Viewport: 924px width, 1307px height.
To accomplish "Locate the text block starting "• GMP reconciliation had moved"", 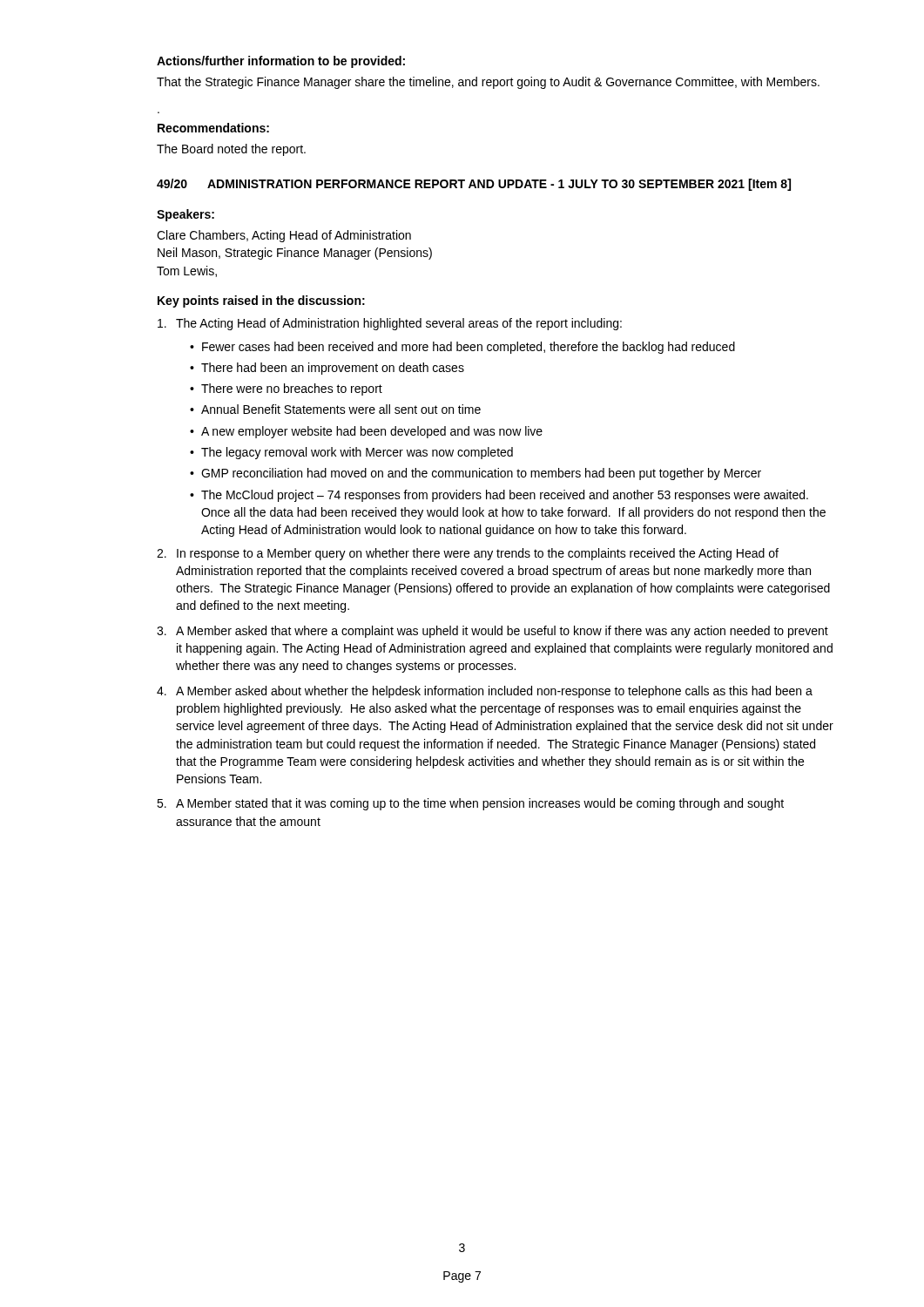I will 476,474.
